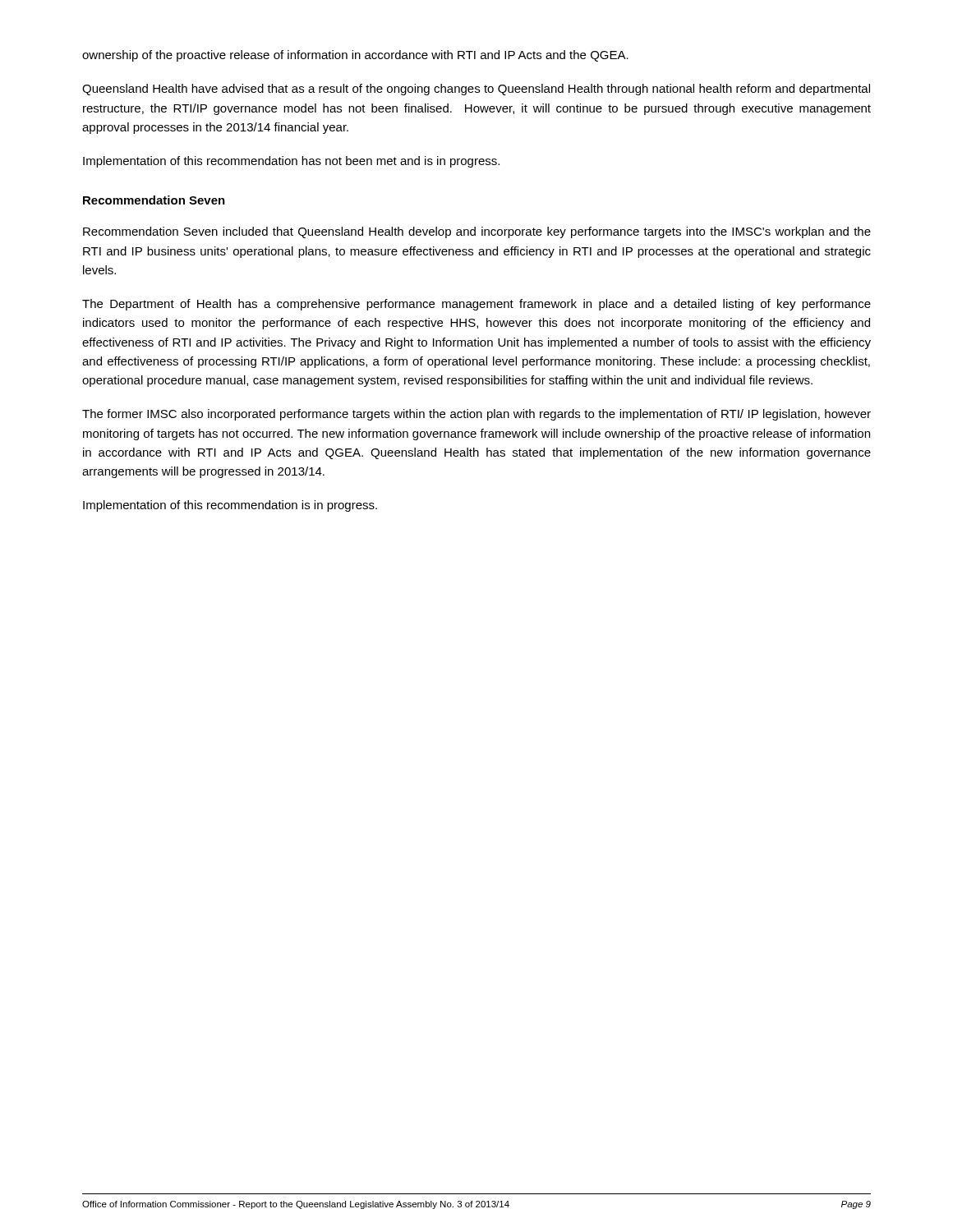Image resolution: width=953 pixels, height=1232 pixels.
Task: Locate the text block starting "Recommendation Seven included that Queensland Health develop and"
Action: [476, 251]
